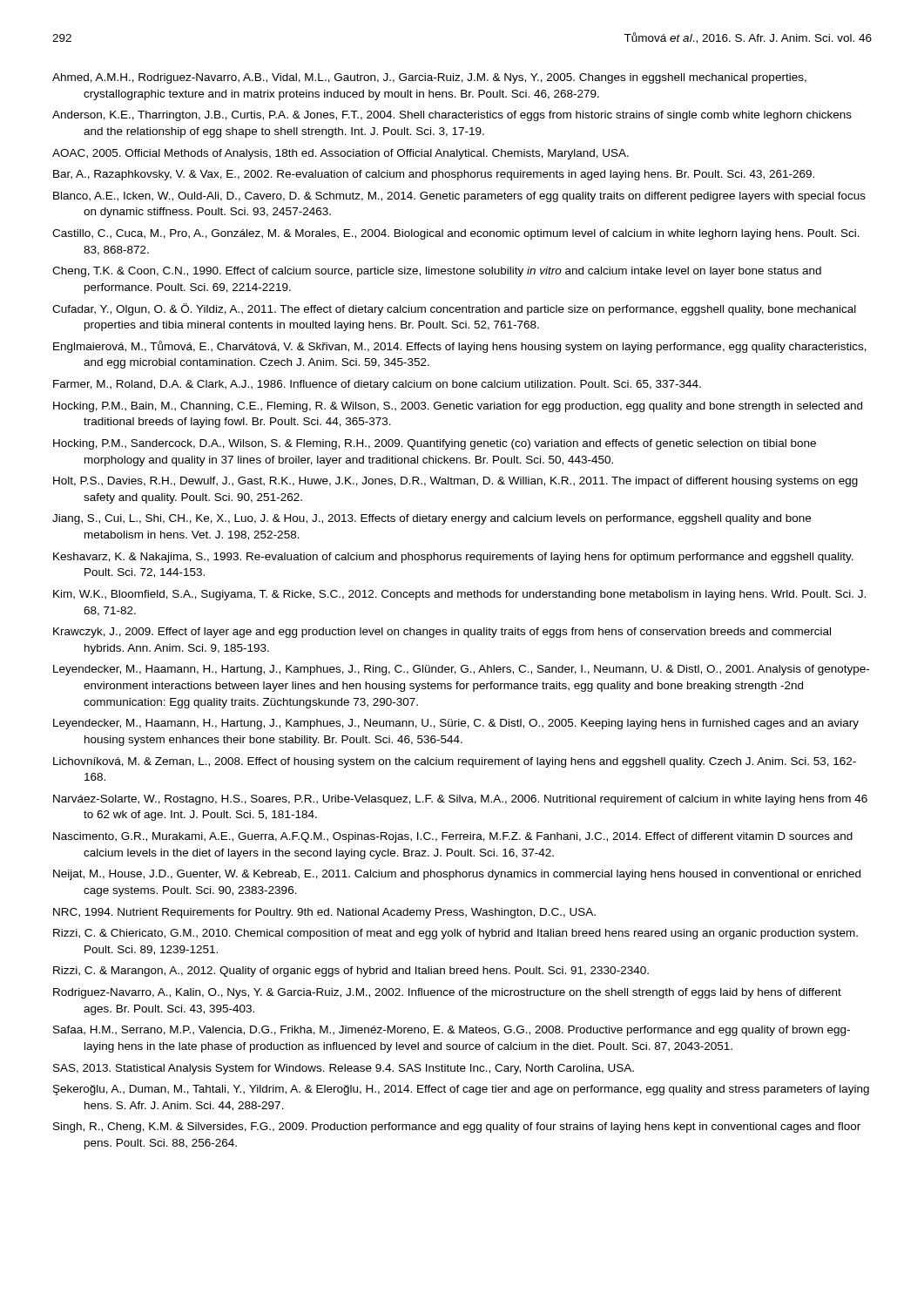The image size is (924, 1307).
Task: Where is the passage that starts "Castillo, C., Cuca, M., Pro,"?
Action: coord(456,241)
